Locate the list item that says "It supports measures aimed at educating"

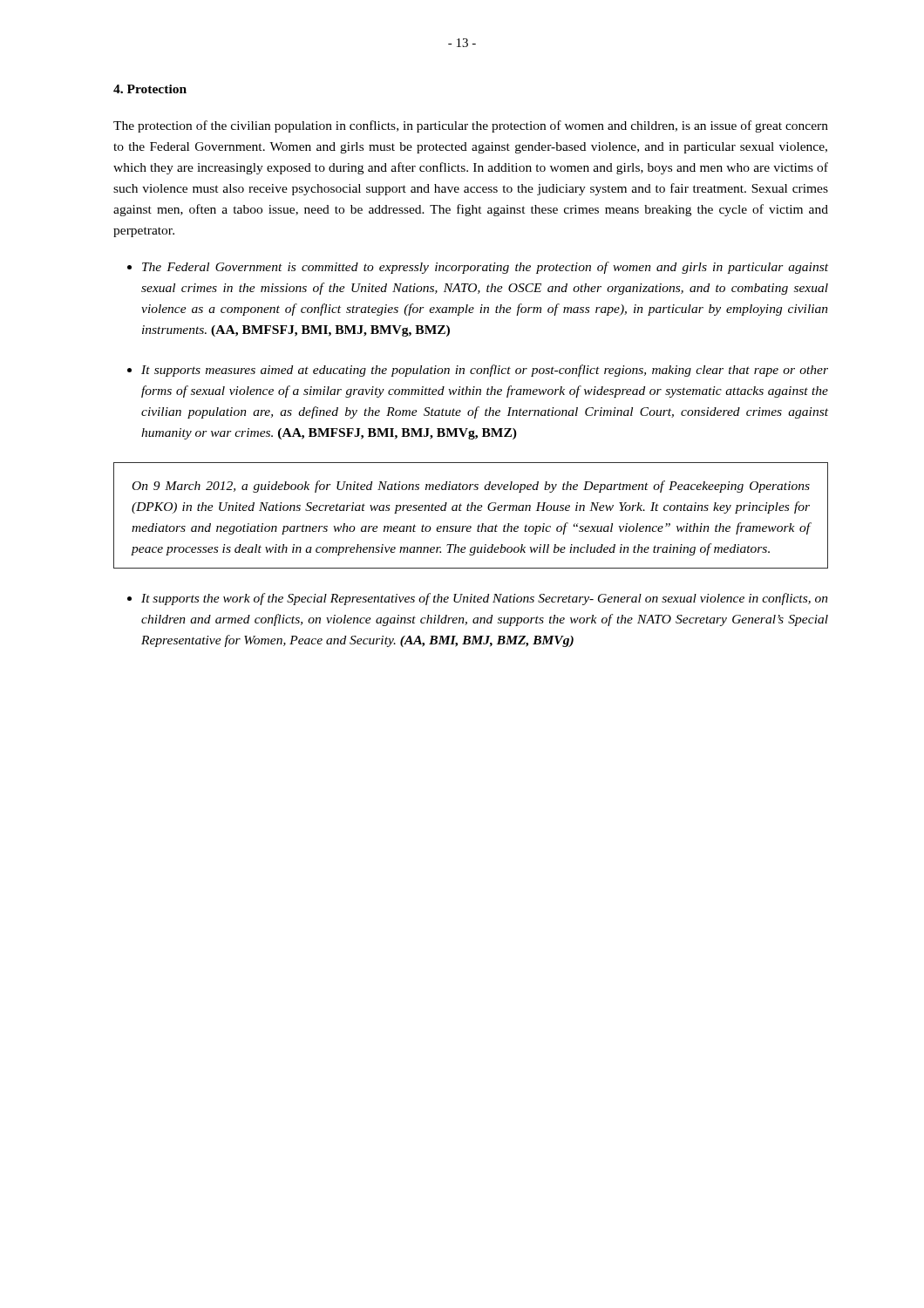click(x=485, y=401)
